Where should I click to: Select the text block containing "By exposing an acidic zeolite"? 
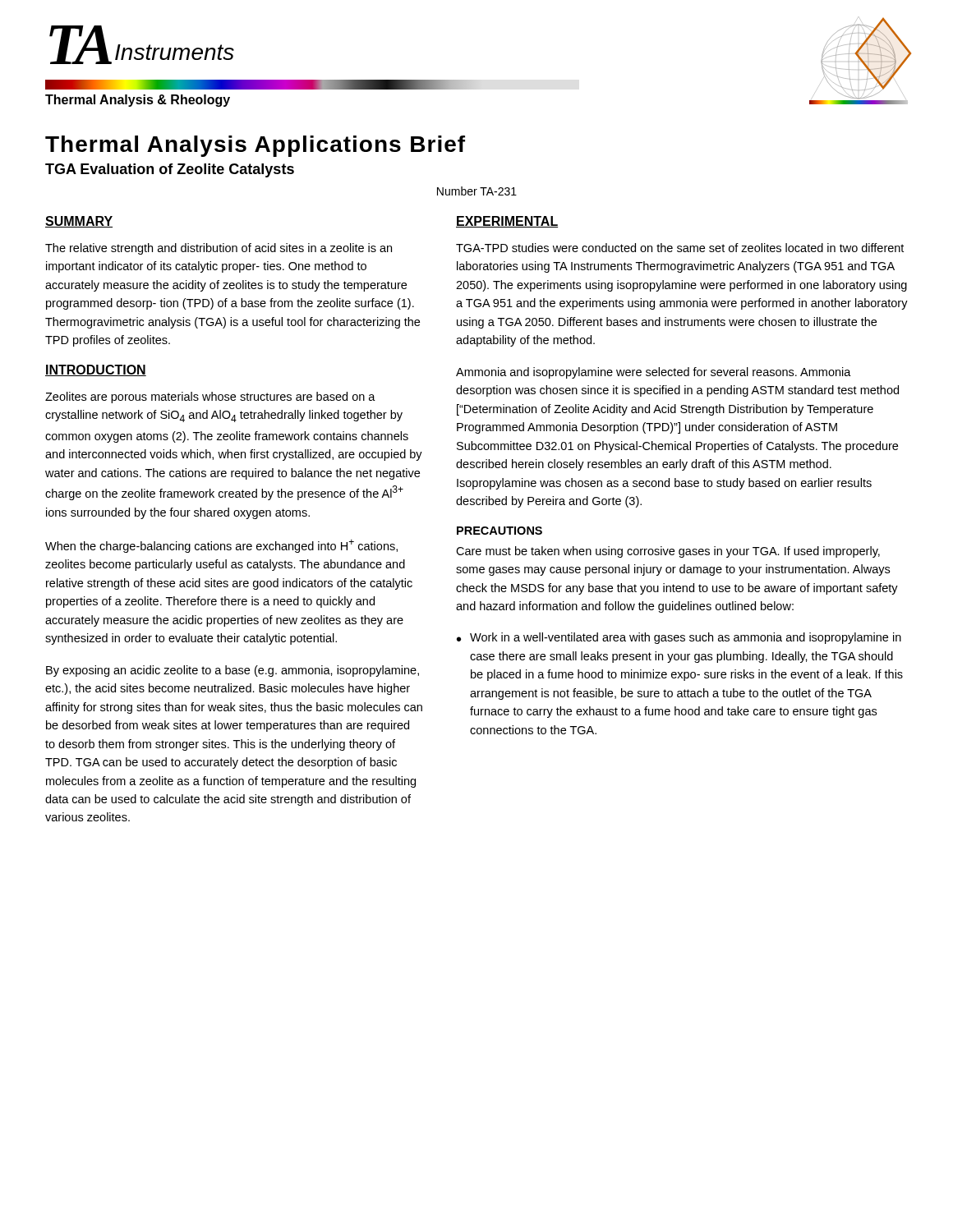click(x=234, y=744)
